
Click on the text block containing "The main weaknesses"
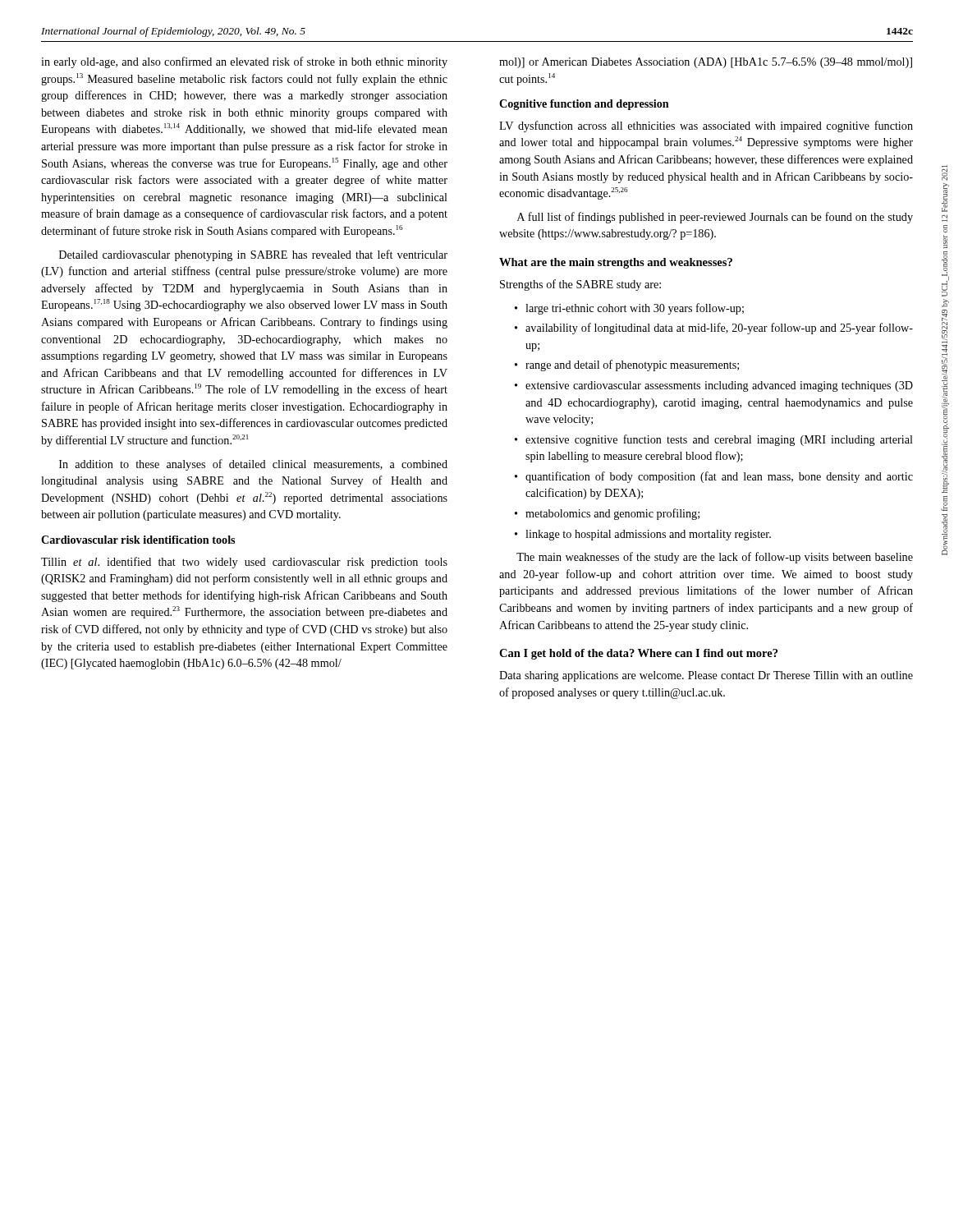pyautogui.click(x=706, y=591)
